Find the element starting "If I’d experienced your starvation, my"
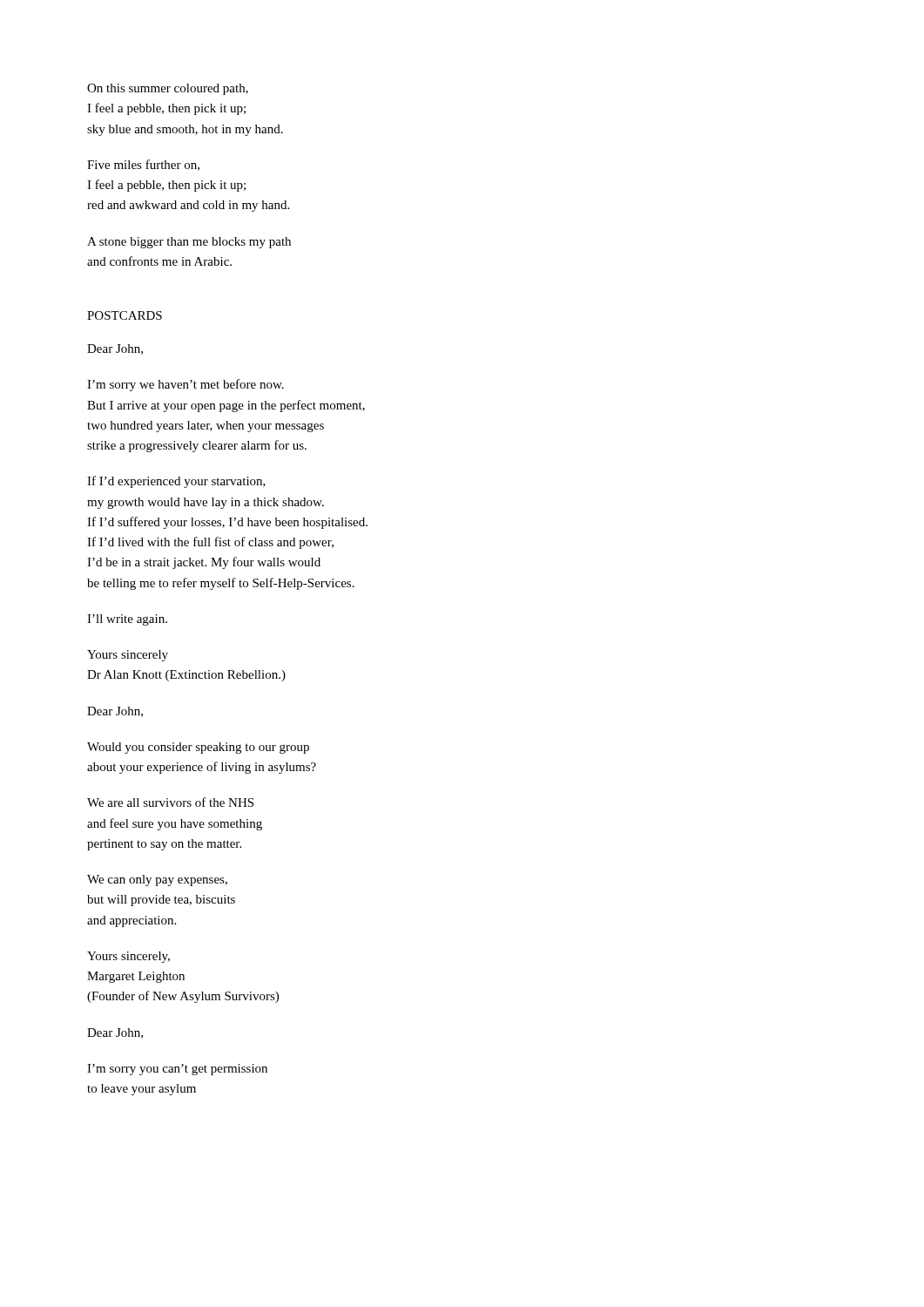The width and height of the screenshot is (924, 1307). click(x=331, y=532)
